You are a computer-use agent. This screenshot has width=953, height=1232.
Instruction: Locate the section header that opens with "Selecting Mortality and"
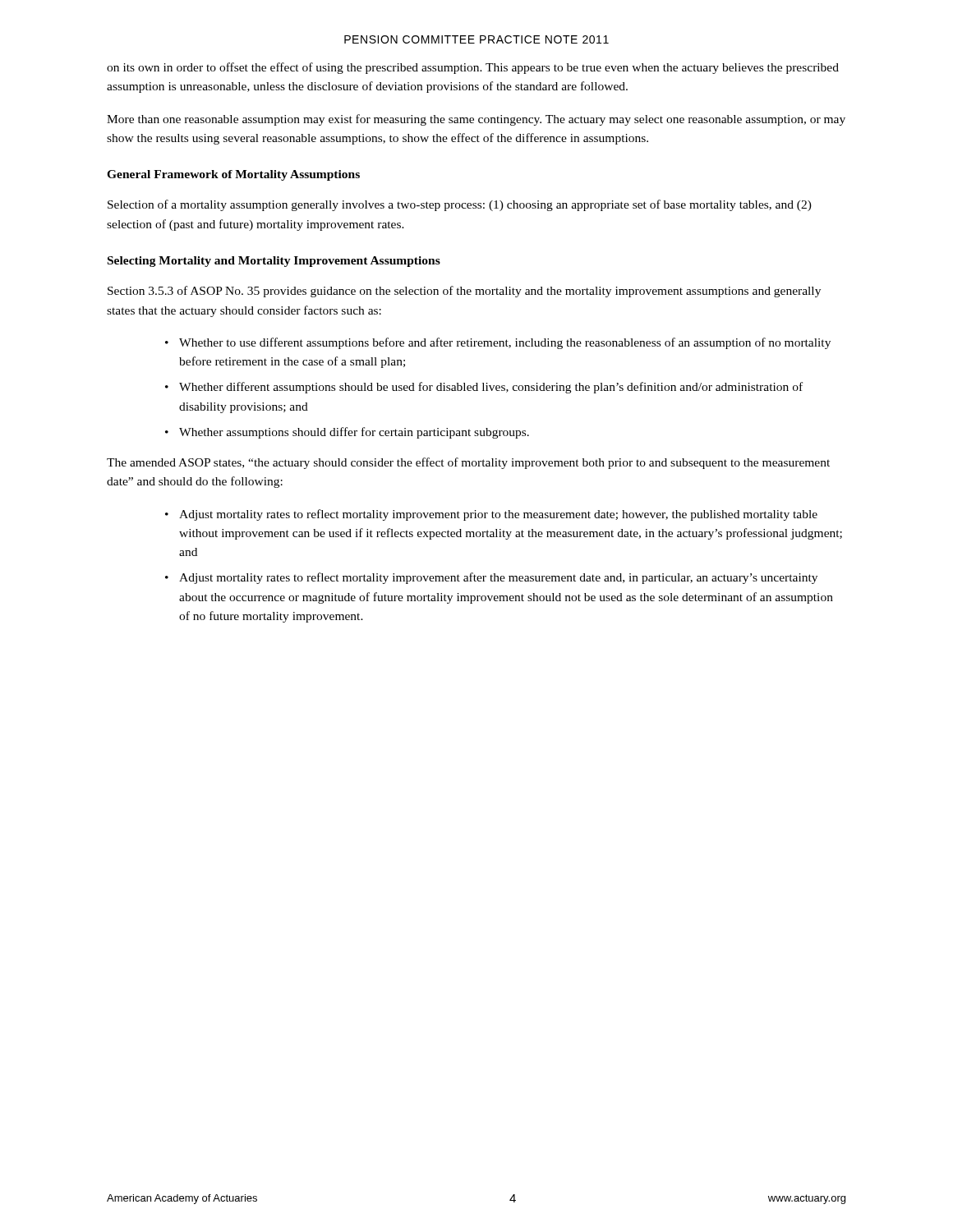coord(273,260)
